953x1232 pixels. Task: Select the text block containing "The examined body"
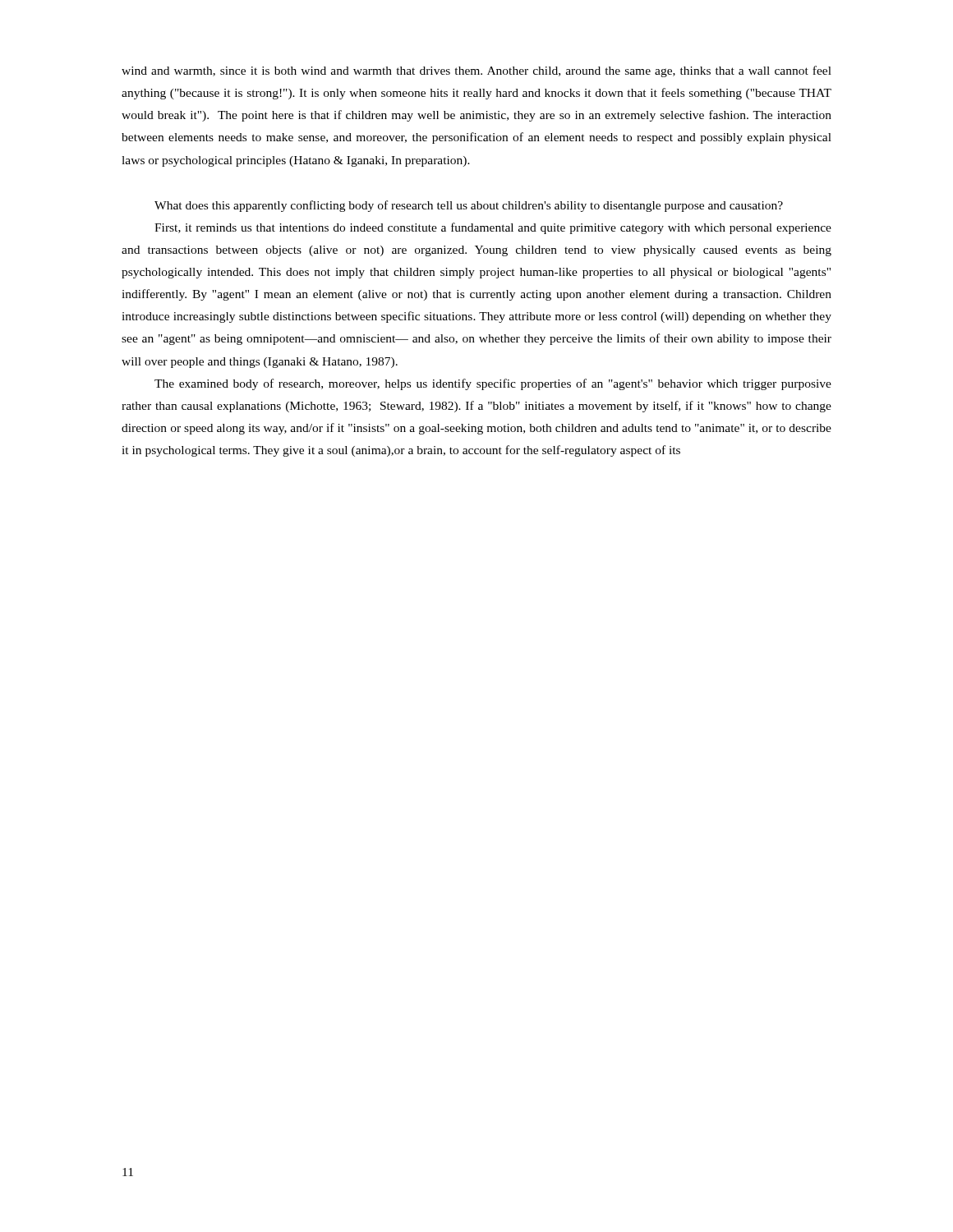coord(476,416)
